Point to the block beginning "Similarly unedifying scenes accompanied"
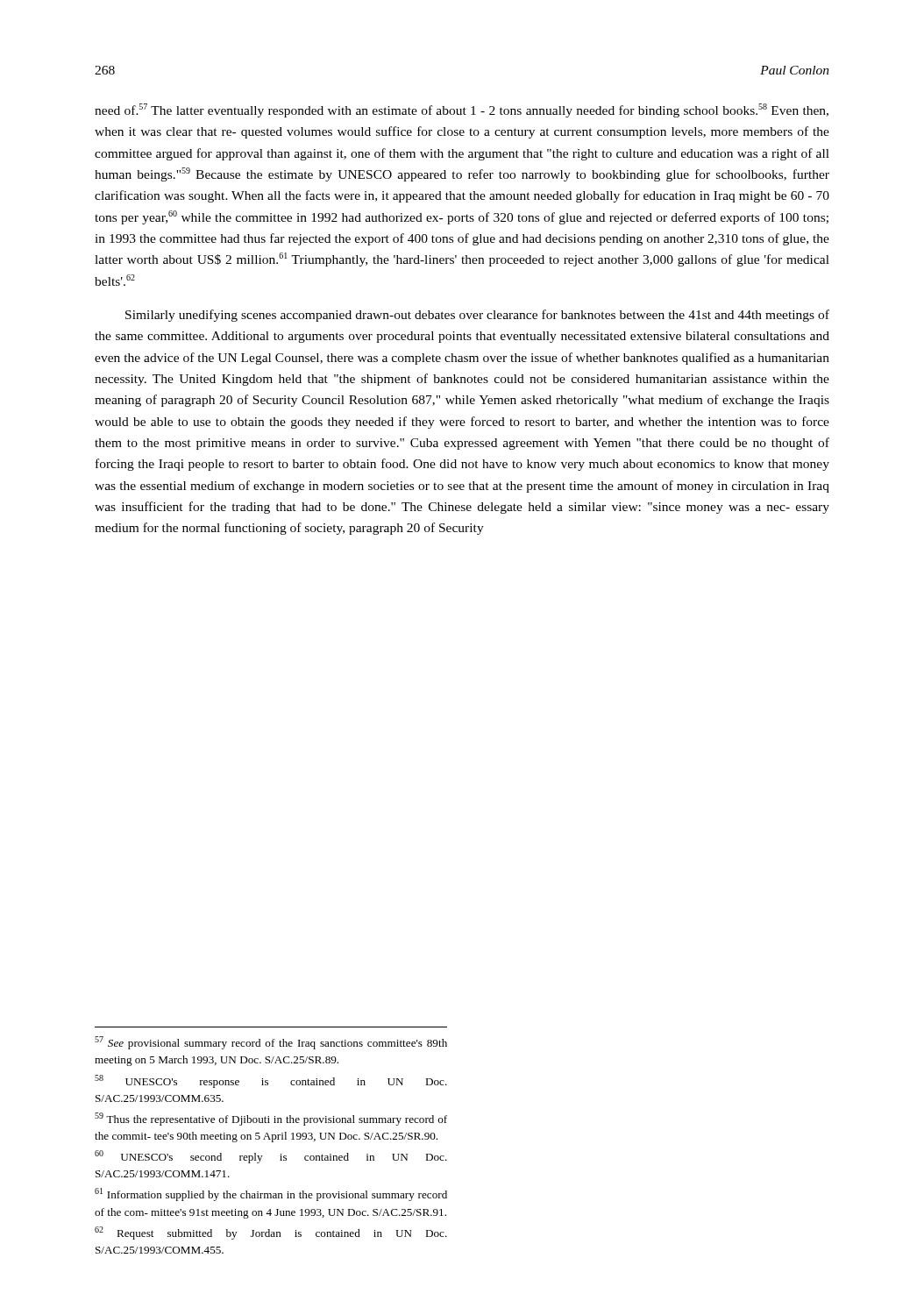924x1315 pixels. pyautogui.click(x=462, y=421)
